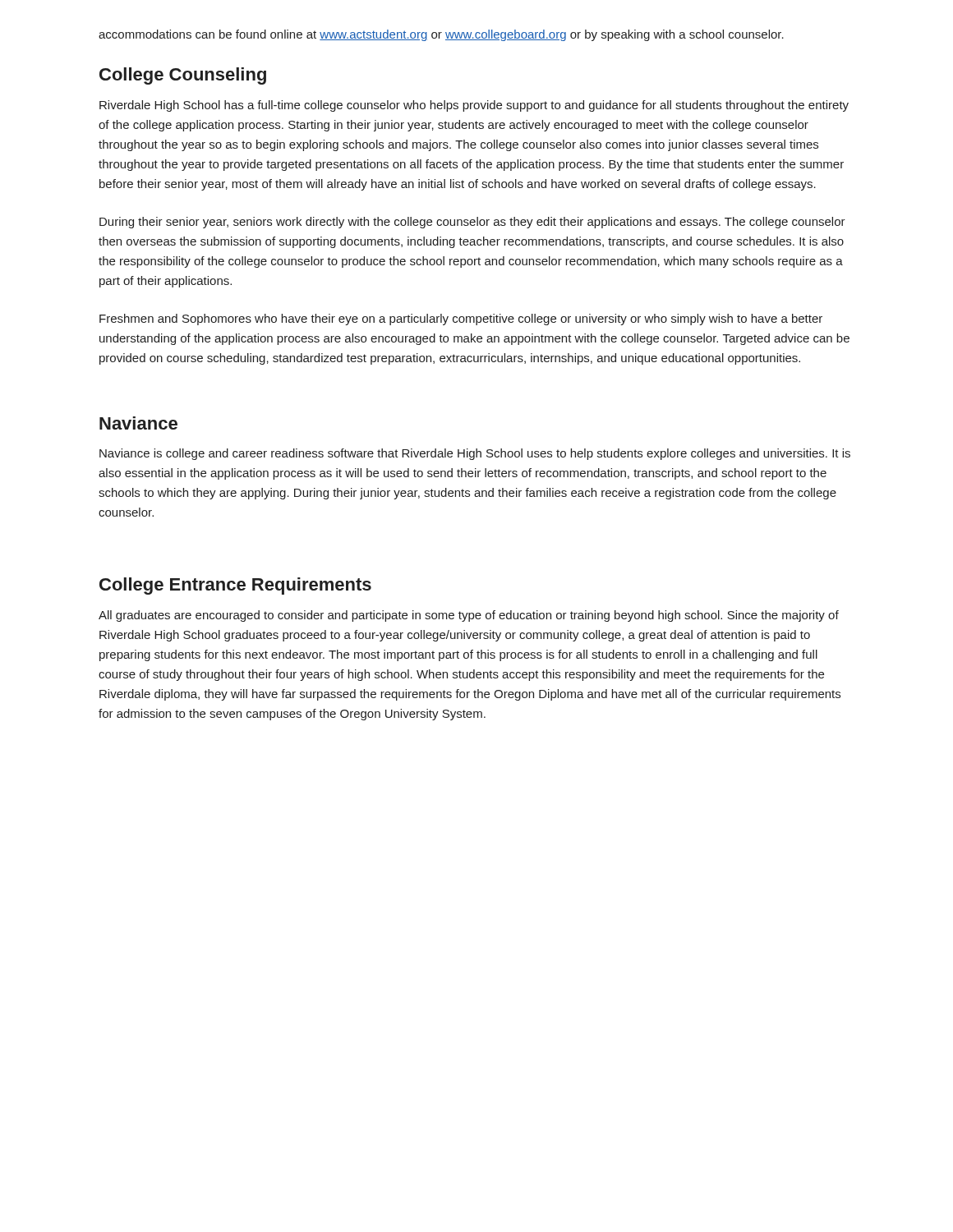The height and width of the screenshot is (1232, 953).
Task: Point to the text block starting "College Counseling"
Action: point(183,75)
